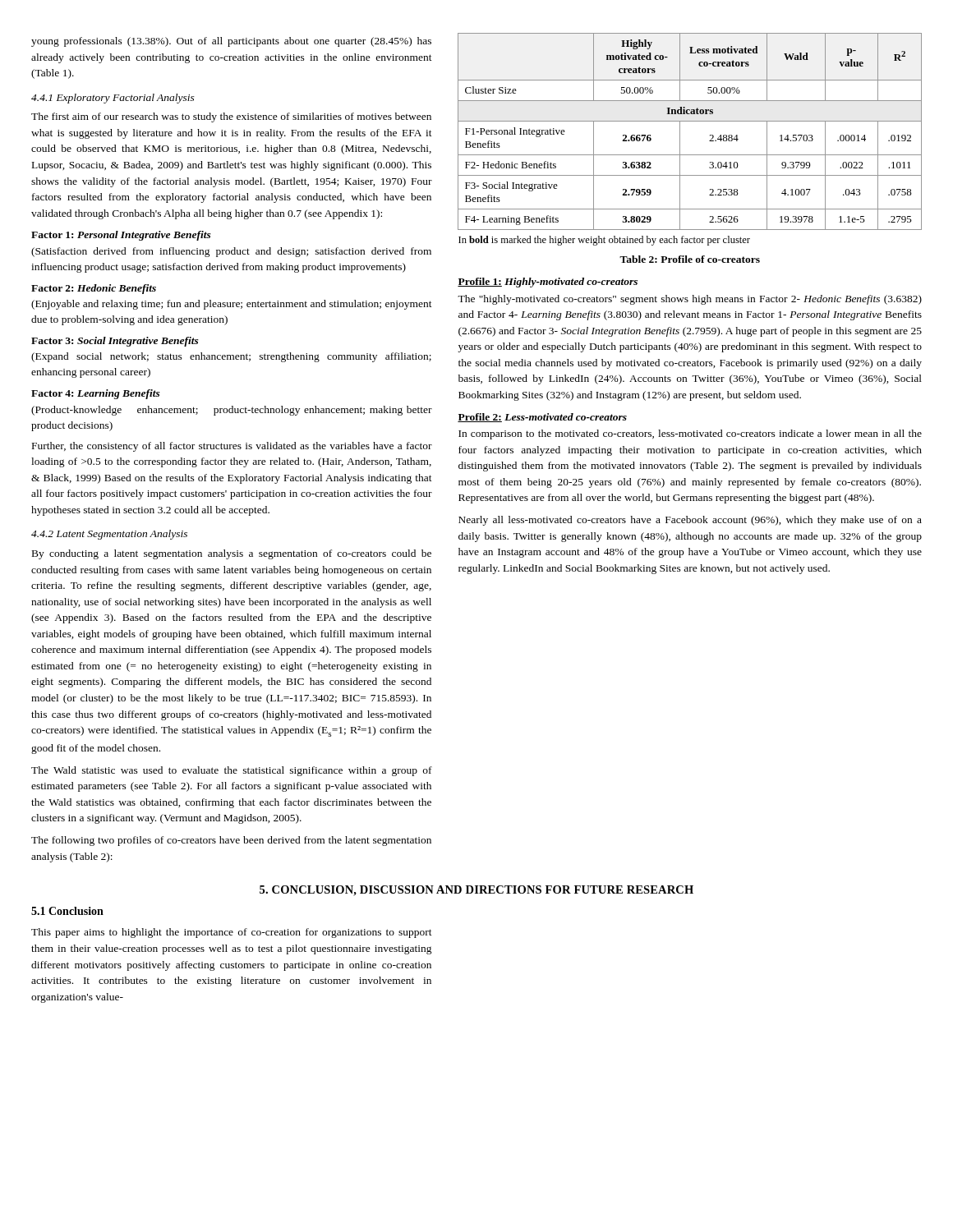Click on the text block that reads "Further, the consistency of all factor"

pos(231,478)
